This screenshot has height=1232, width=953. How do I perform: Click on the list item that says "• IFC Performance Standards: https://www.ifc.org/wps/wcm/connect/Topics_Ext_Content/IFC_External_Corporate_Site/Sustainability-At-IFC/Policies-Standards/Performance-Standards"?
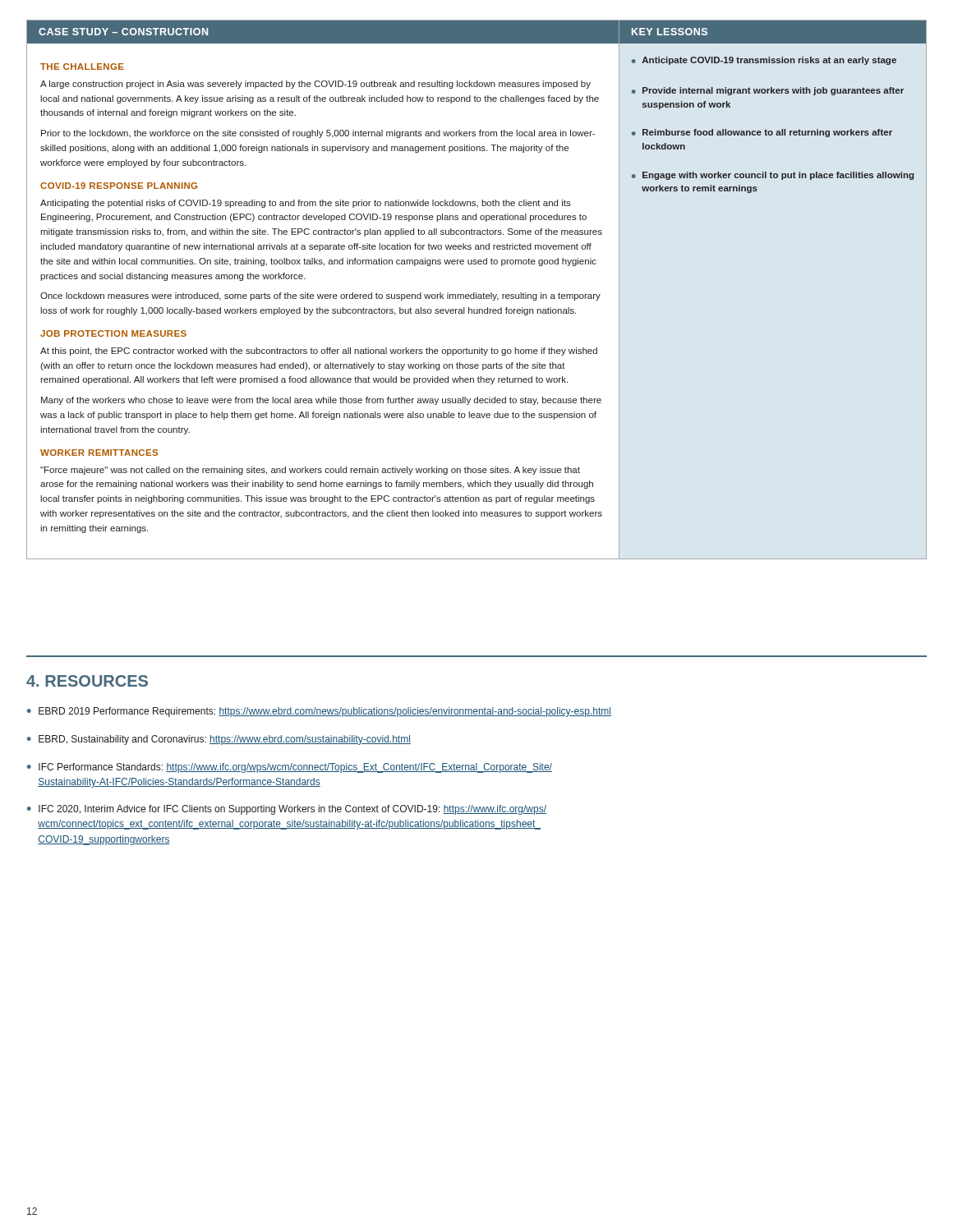[x=289, y=775]
